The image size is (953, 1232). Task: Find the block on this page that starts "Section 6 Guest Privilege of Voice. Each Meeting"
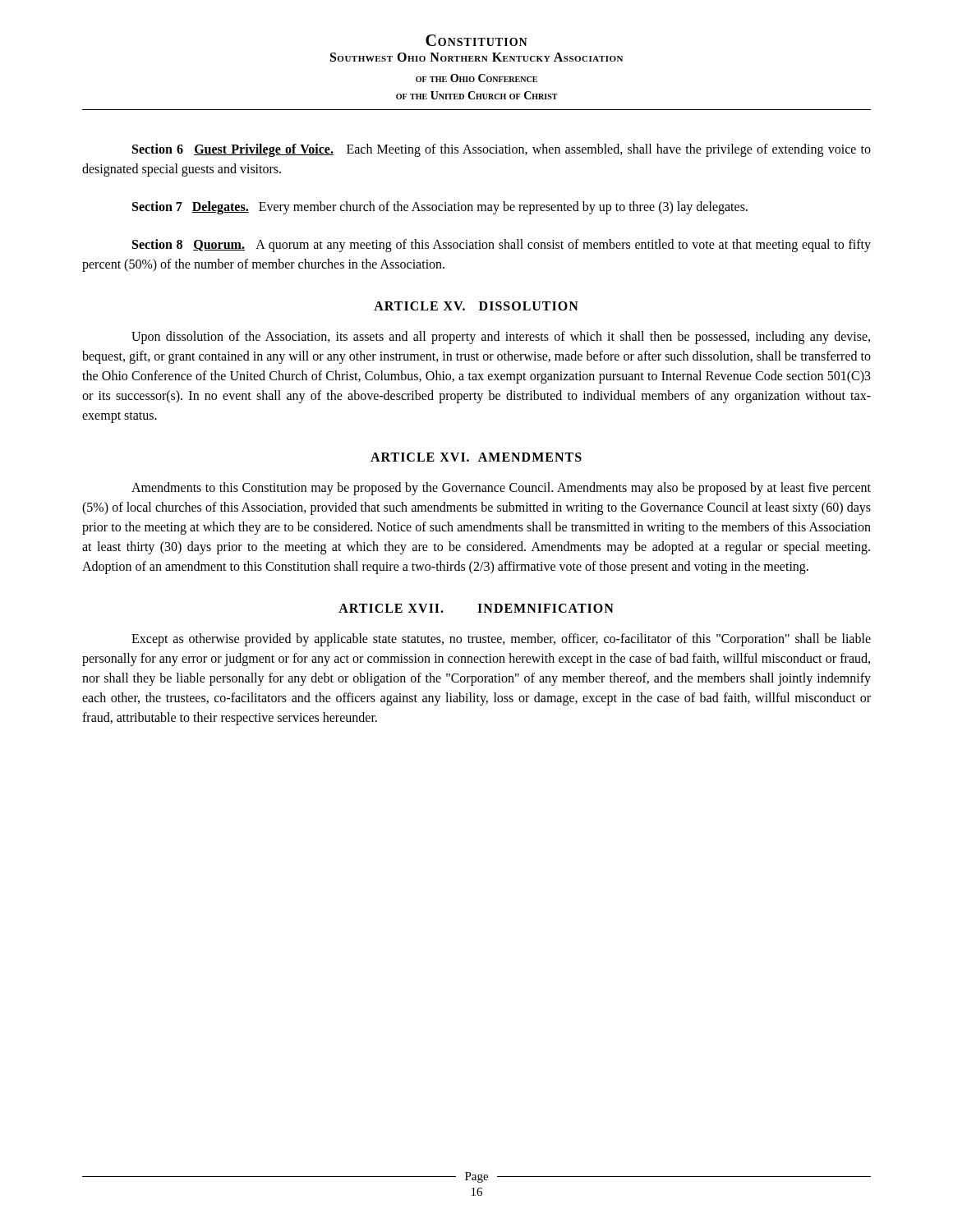coord(476,159)
